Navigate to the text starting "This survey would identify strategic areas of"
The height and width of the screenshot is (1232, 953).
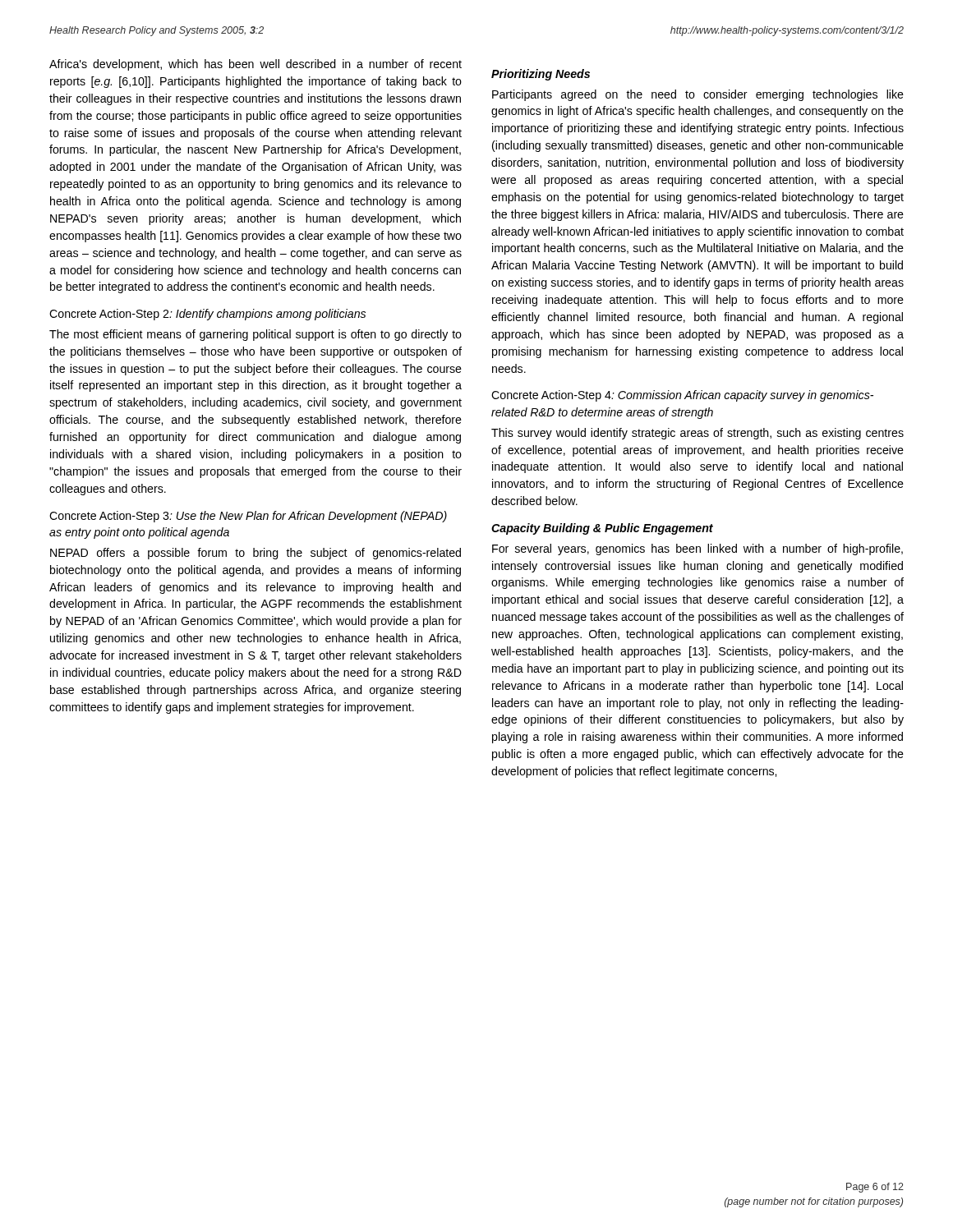tap(698, 467)
